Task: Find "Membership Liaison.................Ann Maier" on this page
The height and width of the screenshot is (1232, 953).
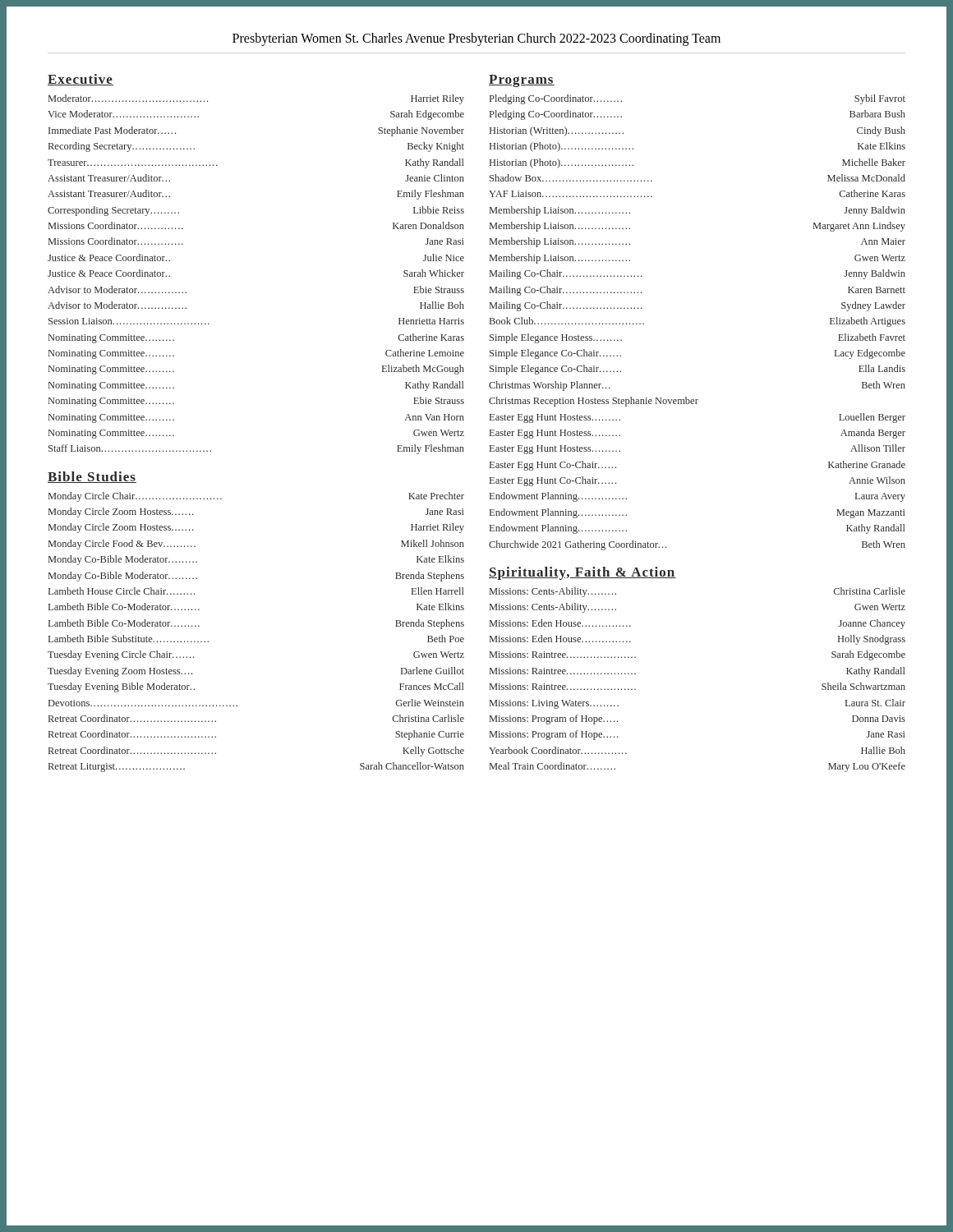Action: point(529,242)
